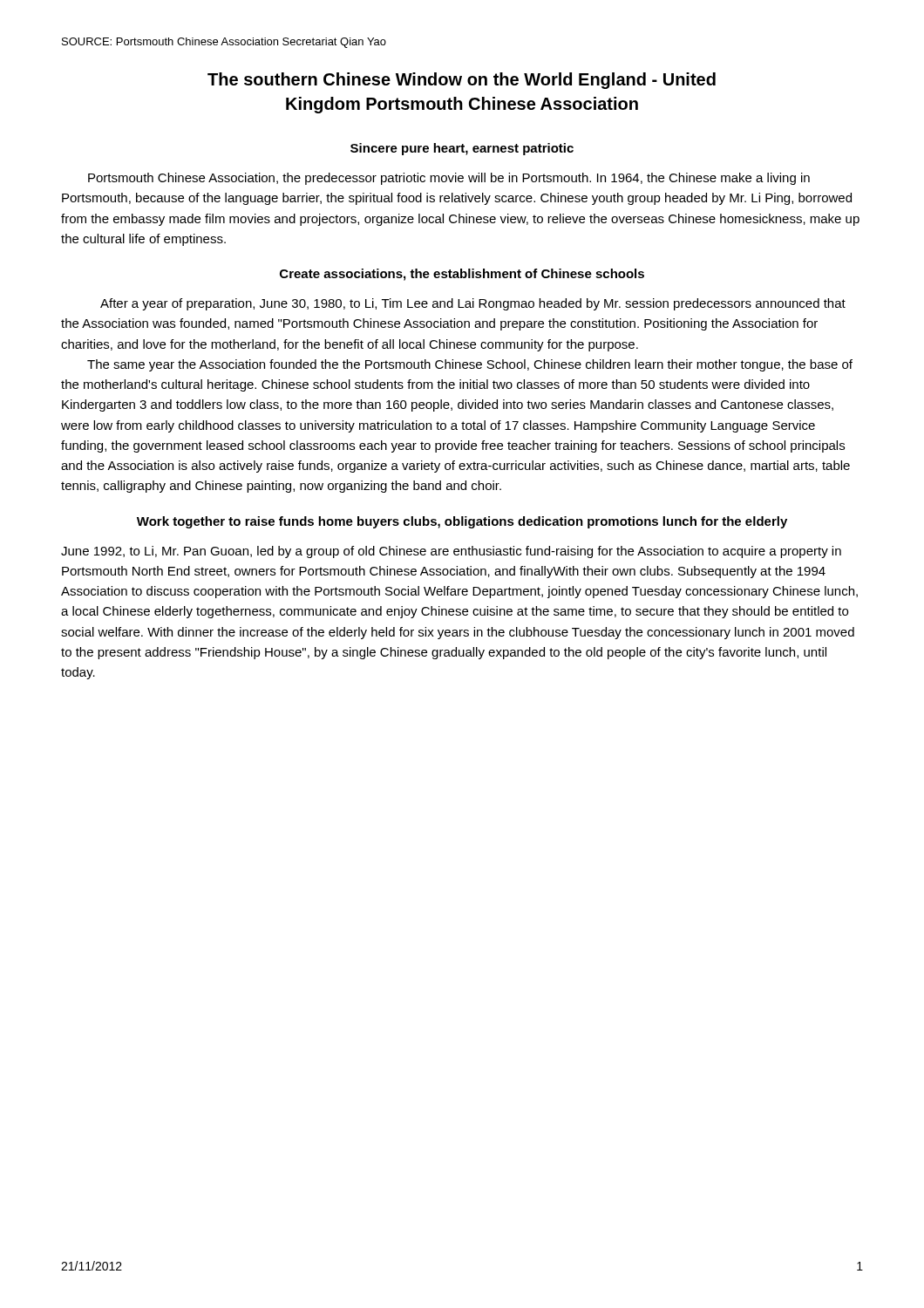This screenshot has width=924, height=1308.
Task: Click the title that begins "The southern Chinese"
Action: [x=462, y=92]
